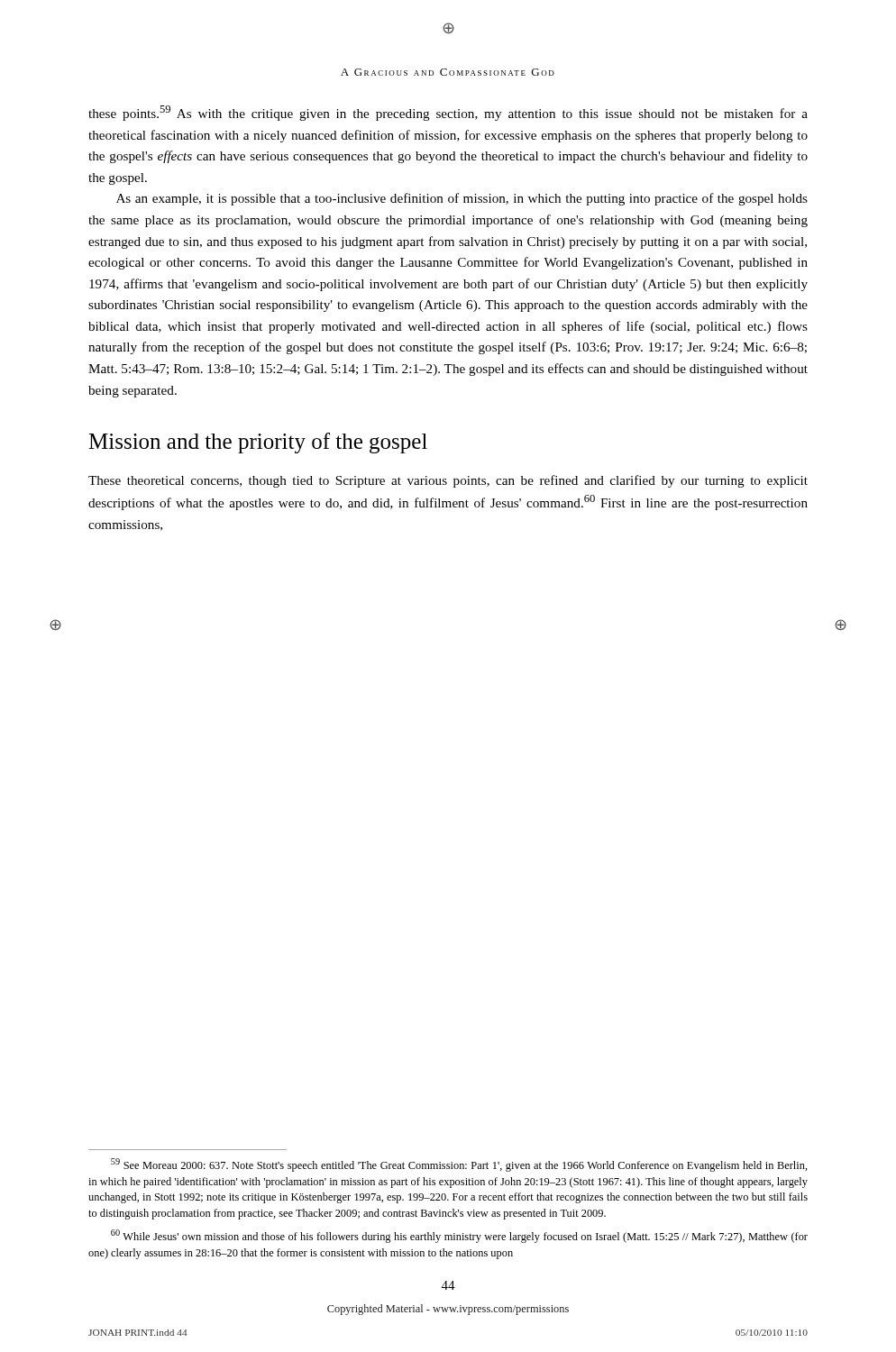The width and height of the screenshot is (896, 1352).
Task: Find the section header on this page that starts "Mission and the priority"
Action: 258,441
